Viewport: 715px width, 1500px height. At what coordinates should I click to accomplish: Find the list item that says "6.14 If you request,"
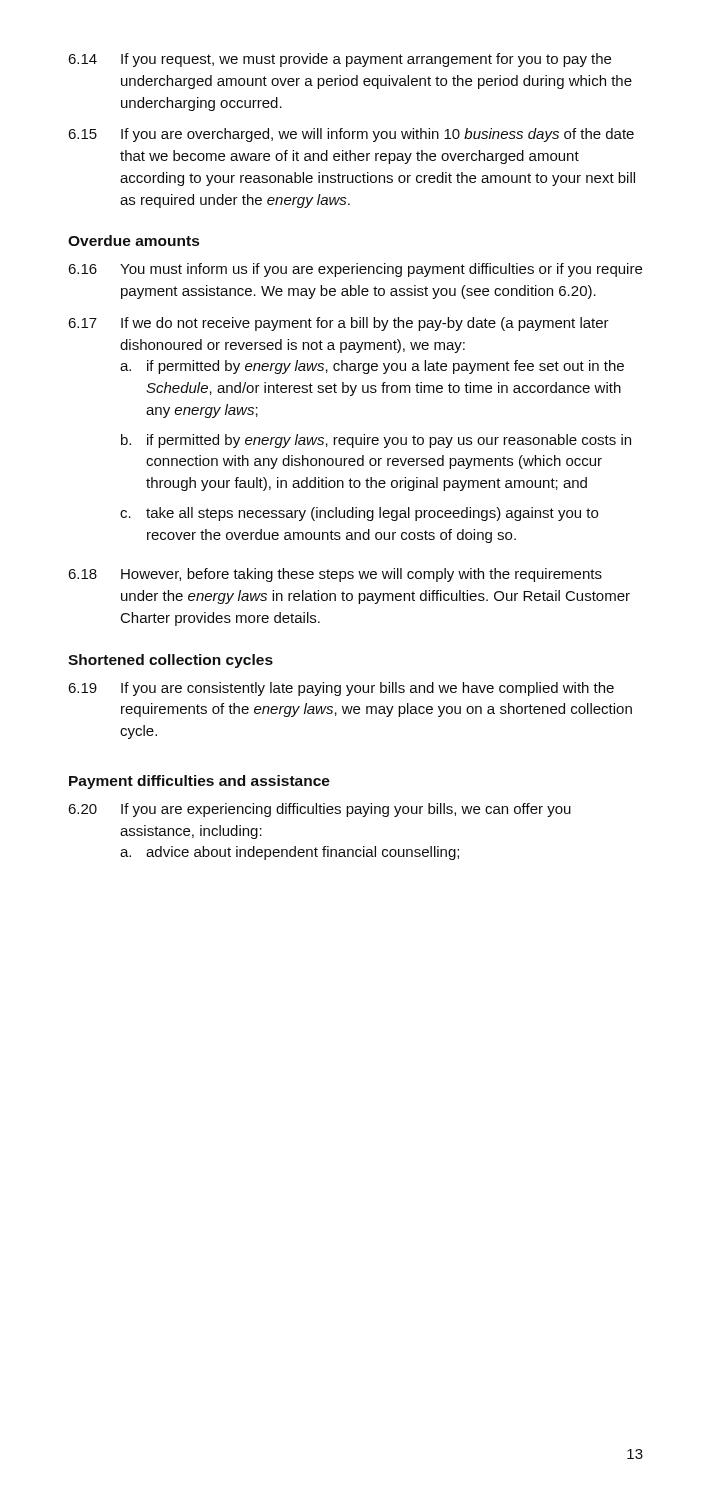point(355,81)
